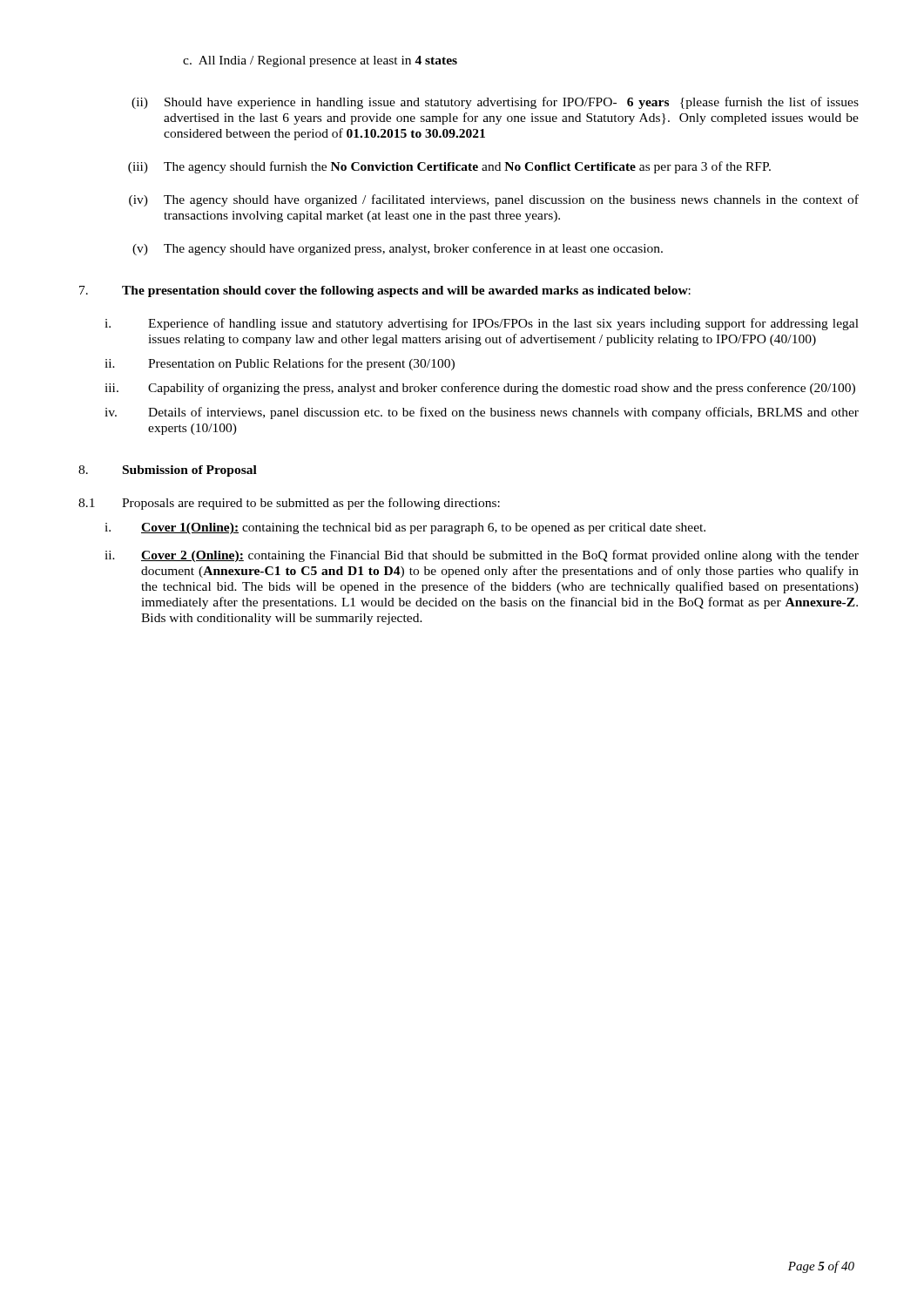Navigate to the passage starting "7. The presentation should cover the following aspects"

tap(469, 290)
